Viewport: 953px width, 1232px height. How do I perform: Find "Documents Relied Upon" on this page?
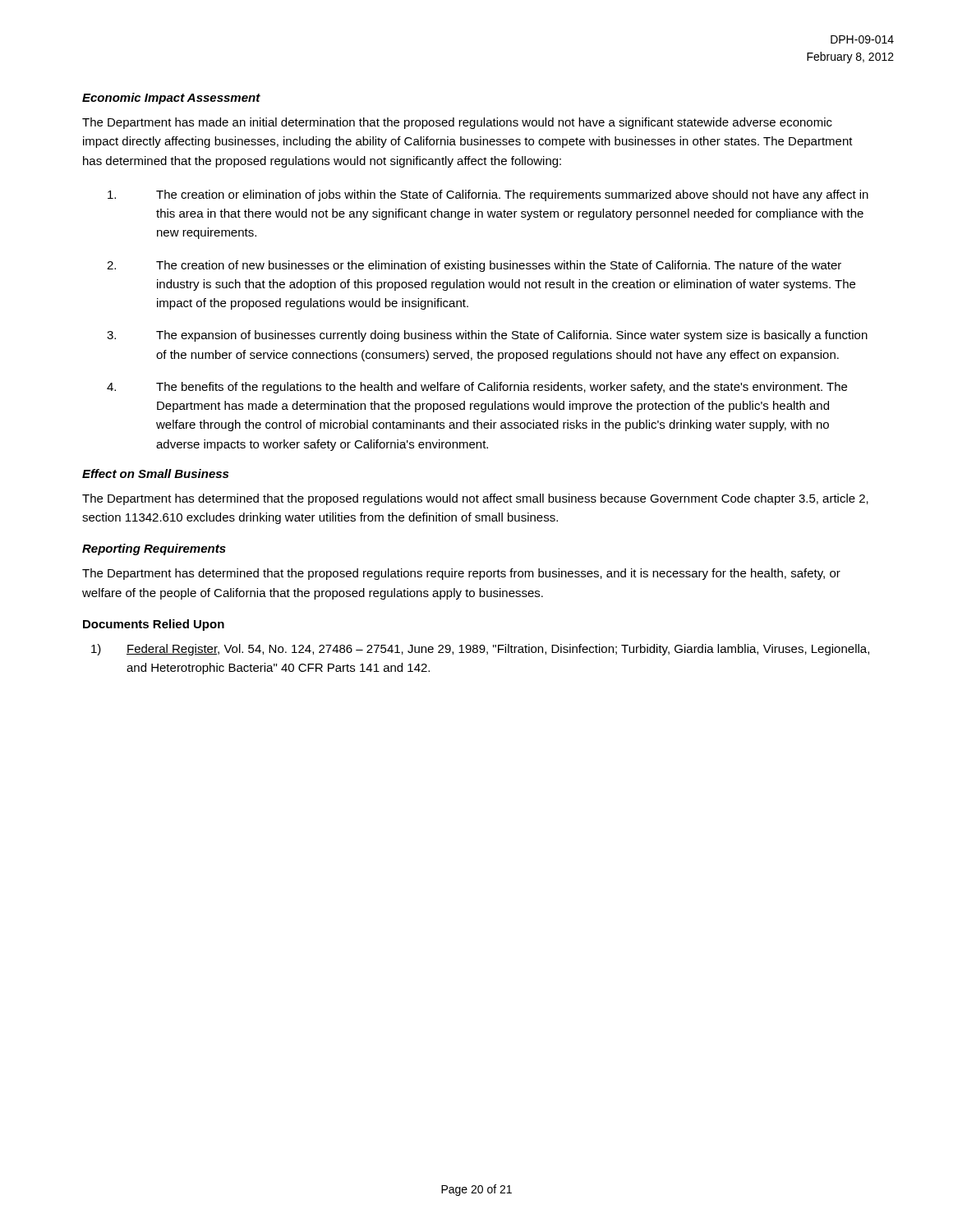153,624
